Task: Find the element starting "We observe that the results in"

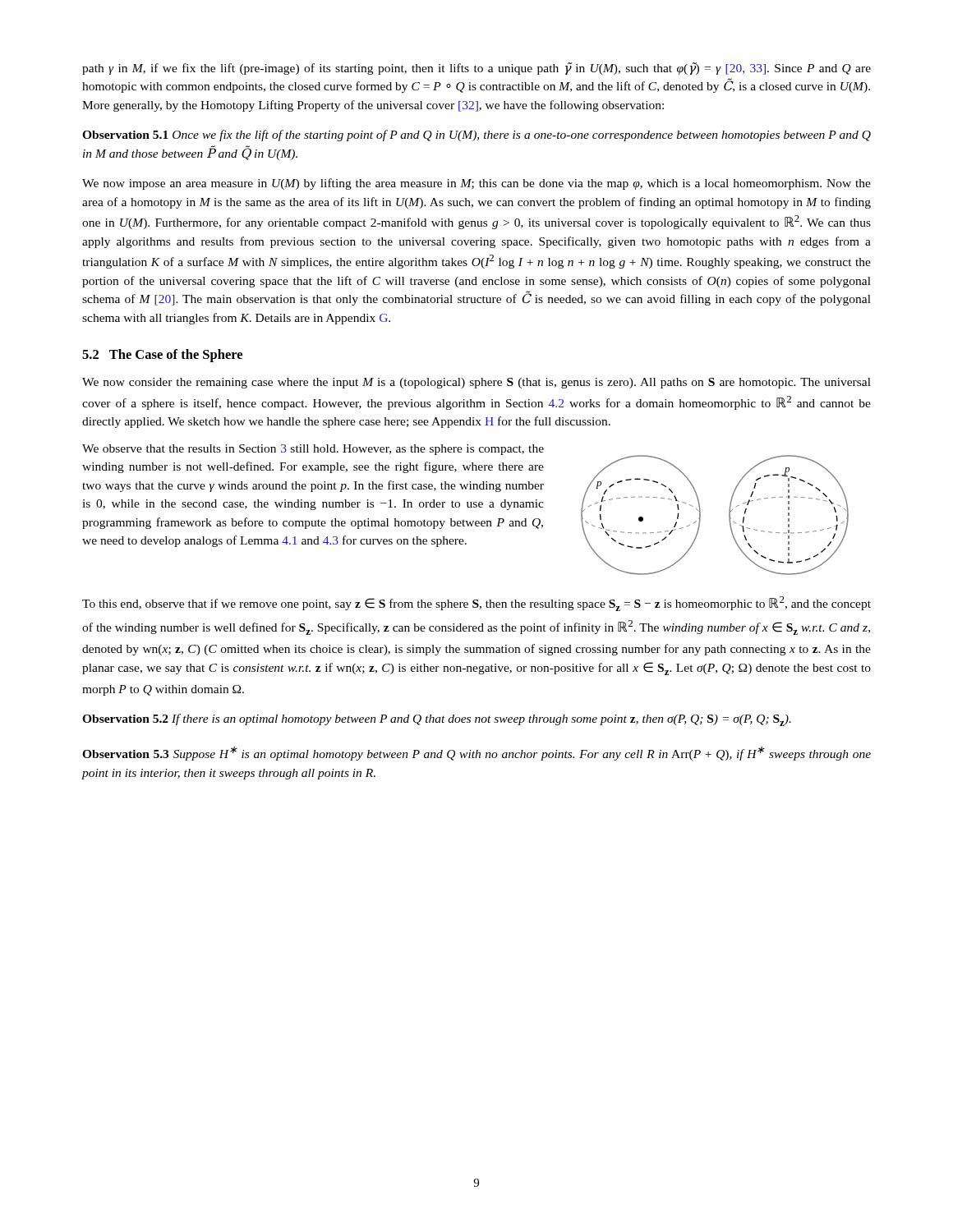Action: tap(313, 495)
